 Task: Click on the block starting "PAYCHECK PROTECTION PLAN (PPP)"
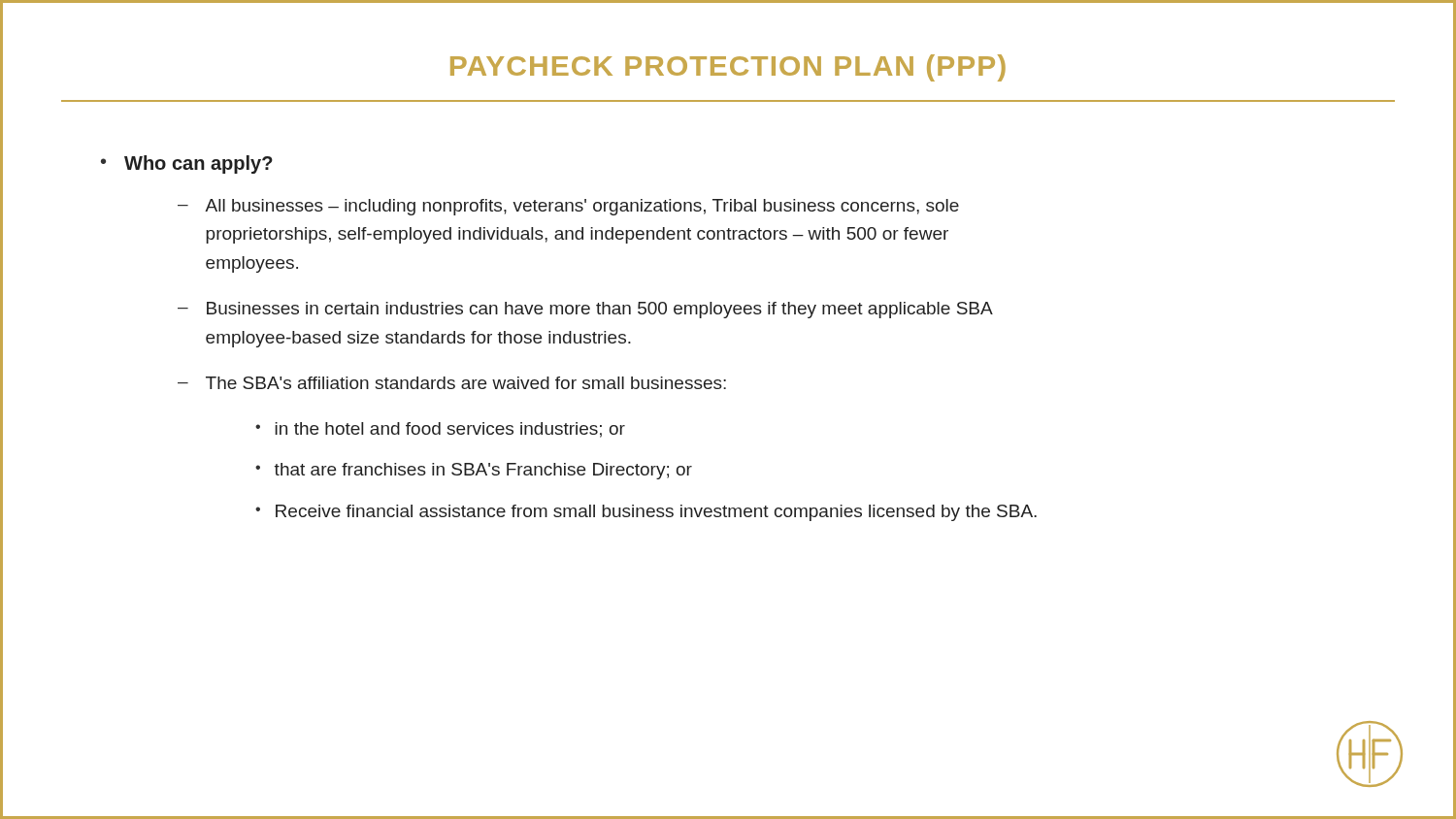pyautogui.click(x=728, y=65)
